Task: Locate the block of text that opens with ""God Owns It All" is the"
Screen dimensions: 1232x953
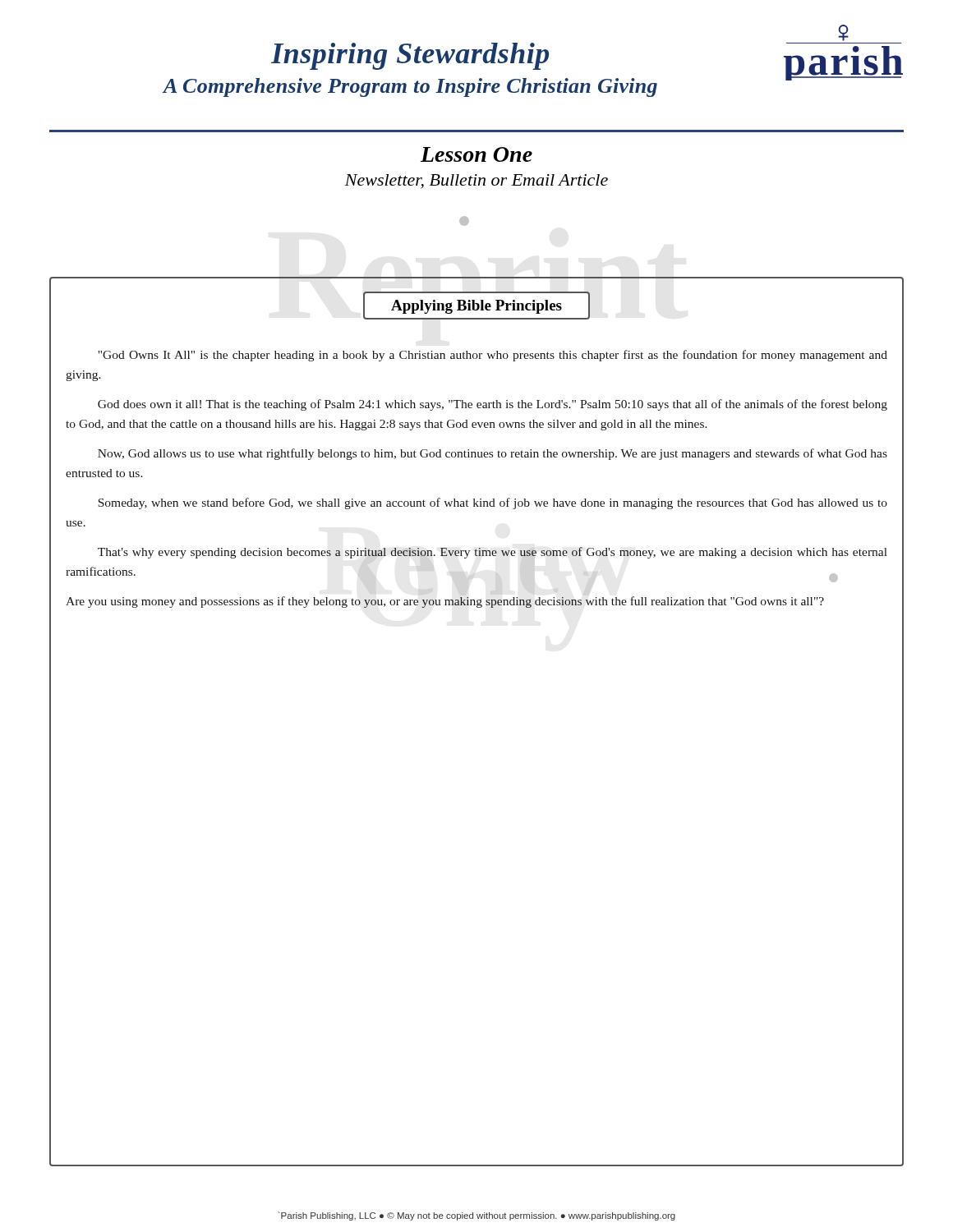Action: tap(476, 364)
